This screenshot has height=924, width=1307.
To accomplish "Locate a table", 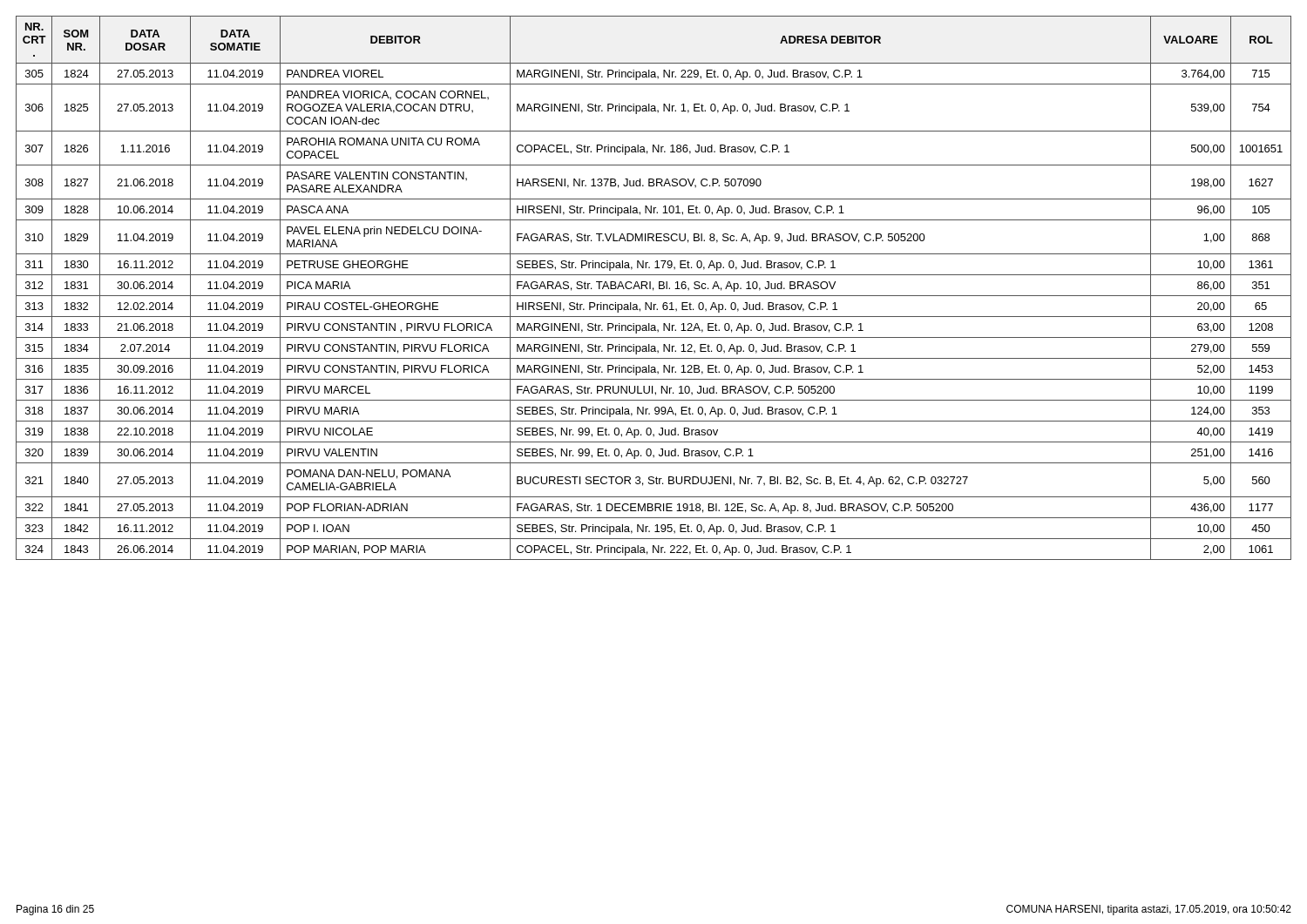I will pyautogui.click(x=654, y=288).
